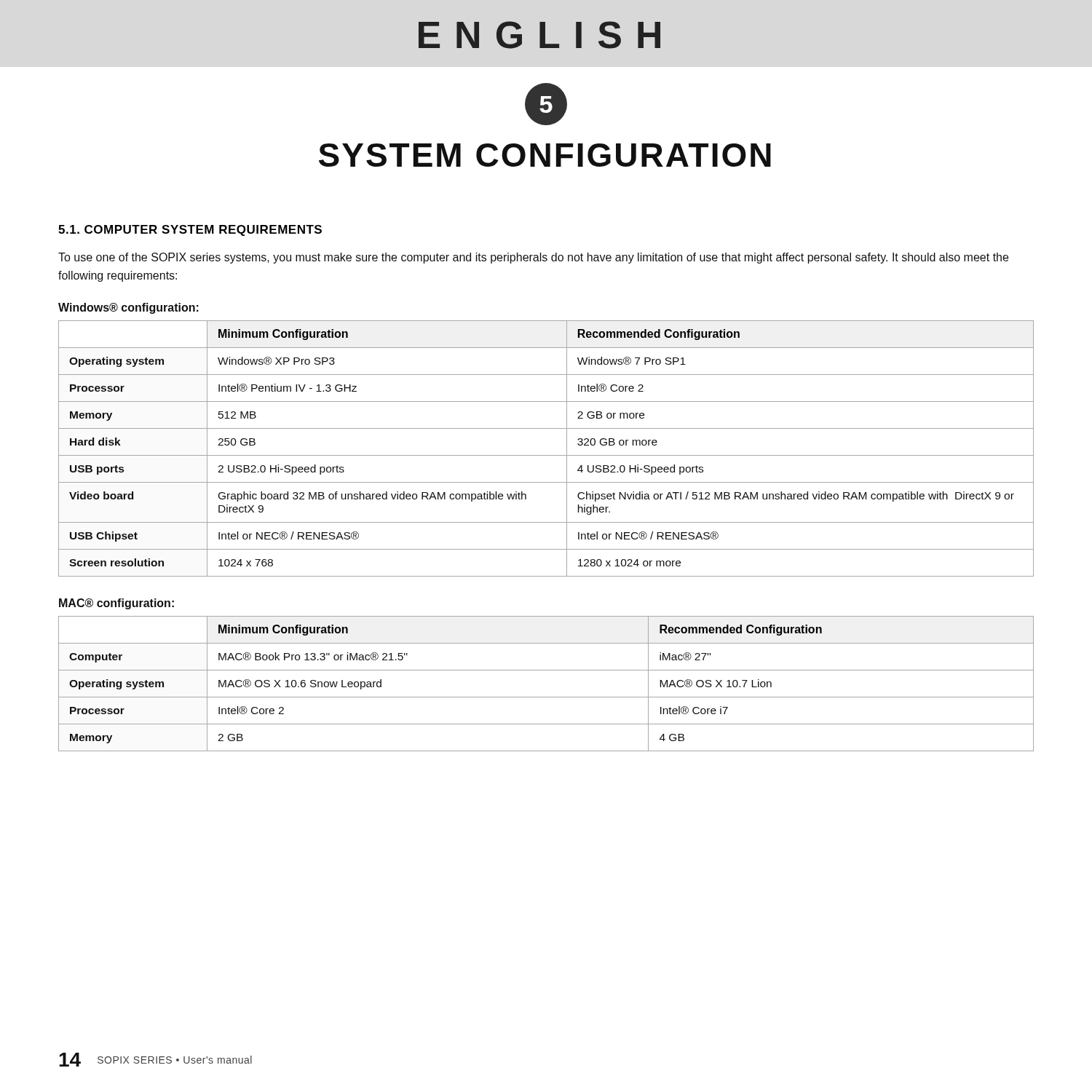Select the text block starting "To use one of the SOPIX series systems,"
Image resolution: width=1092 pixels, height=1092 pixels.
(x=534, y=266)
